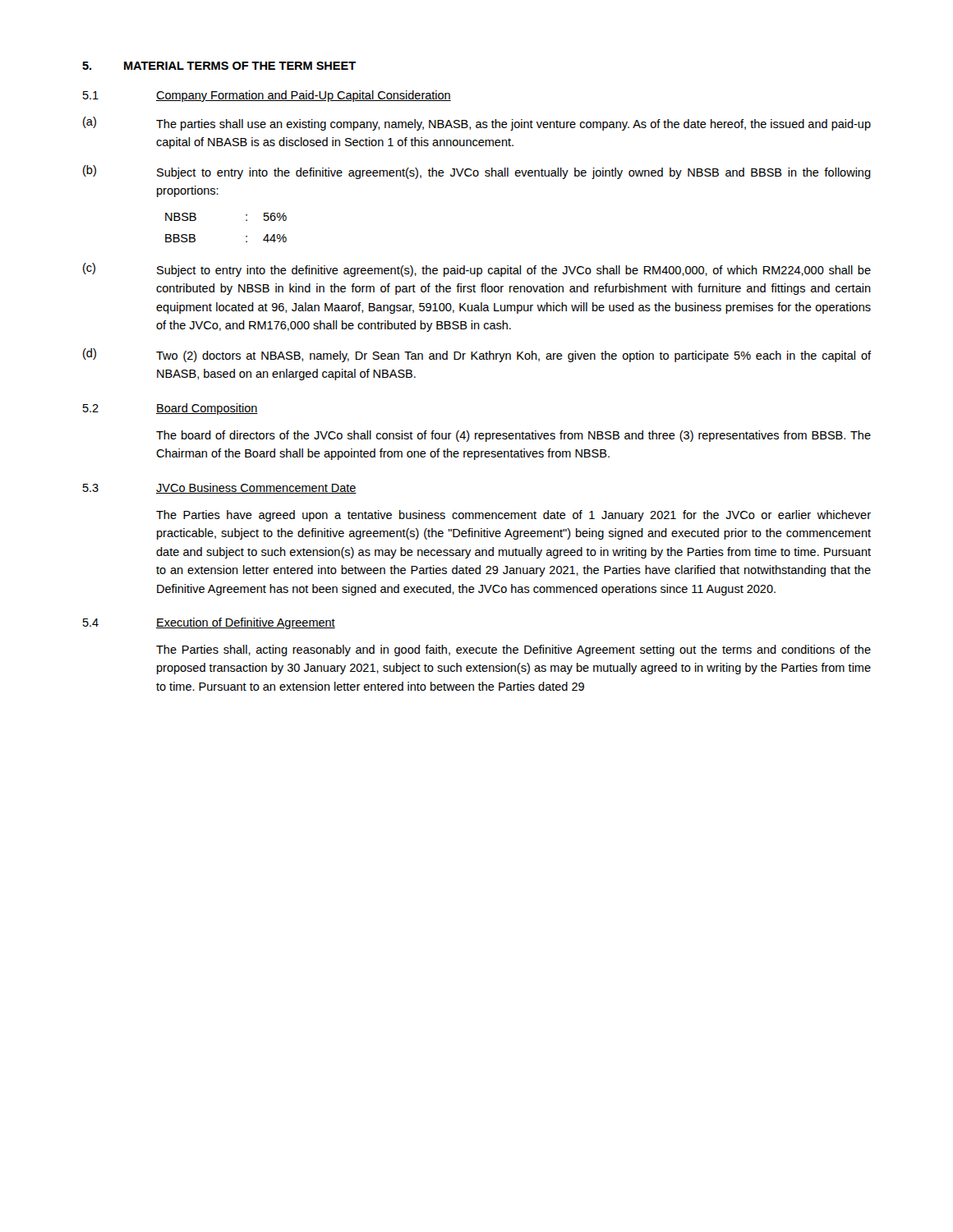Viewport: 953px width, 1232px height.
Task: Click on the element starting "(d) Two (2) doctors at NBASB,"
Action: (476, 365)
